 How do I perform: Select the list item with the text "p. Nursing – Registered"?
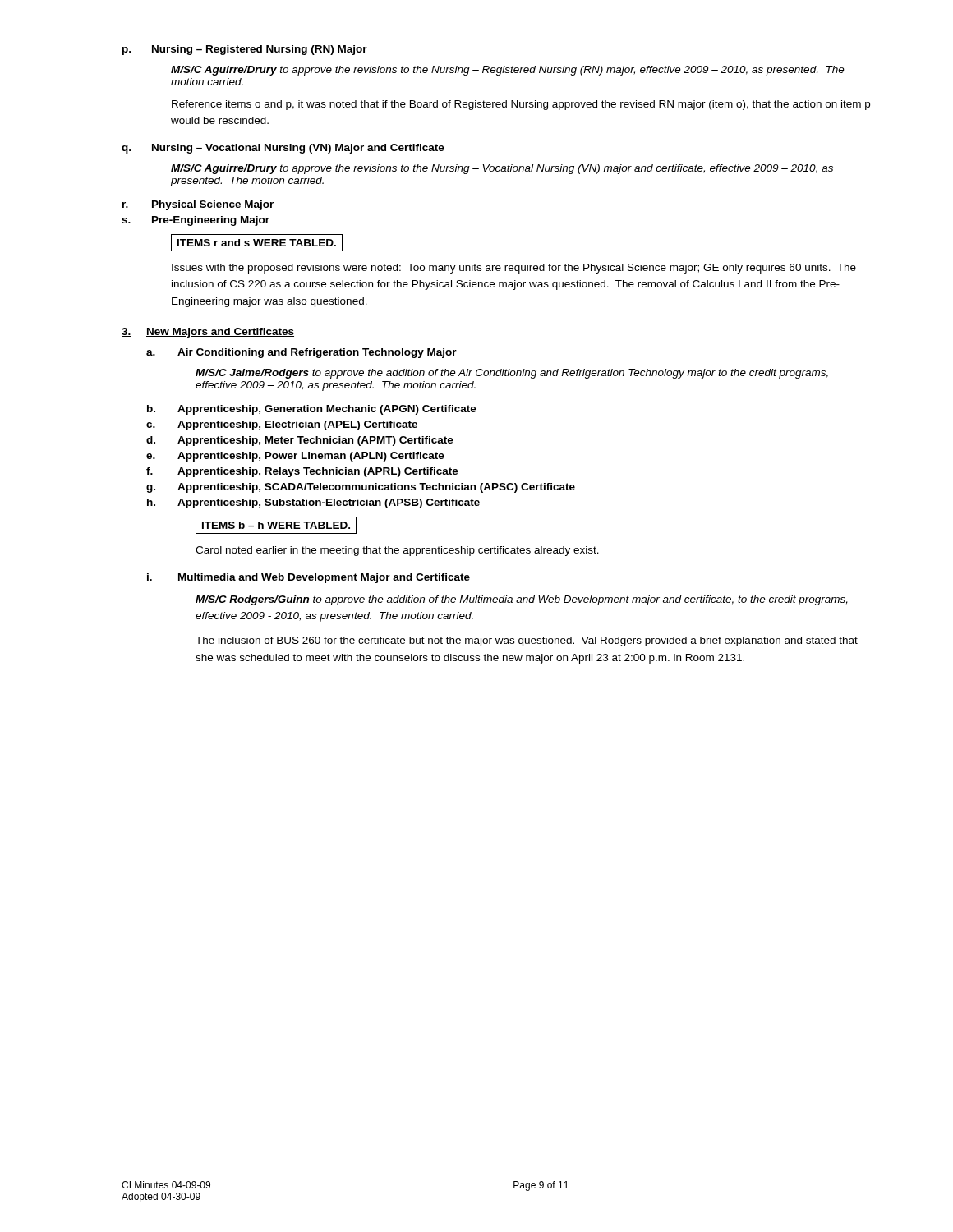(x=244, y=49)
